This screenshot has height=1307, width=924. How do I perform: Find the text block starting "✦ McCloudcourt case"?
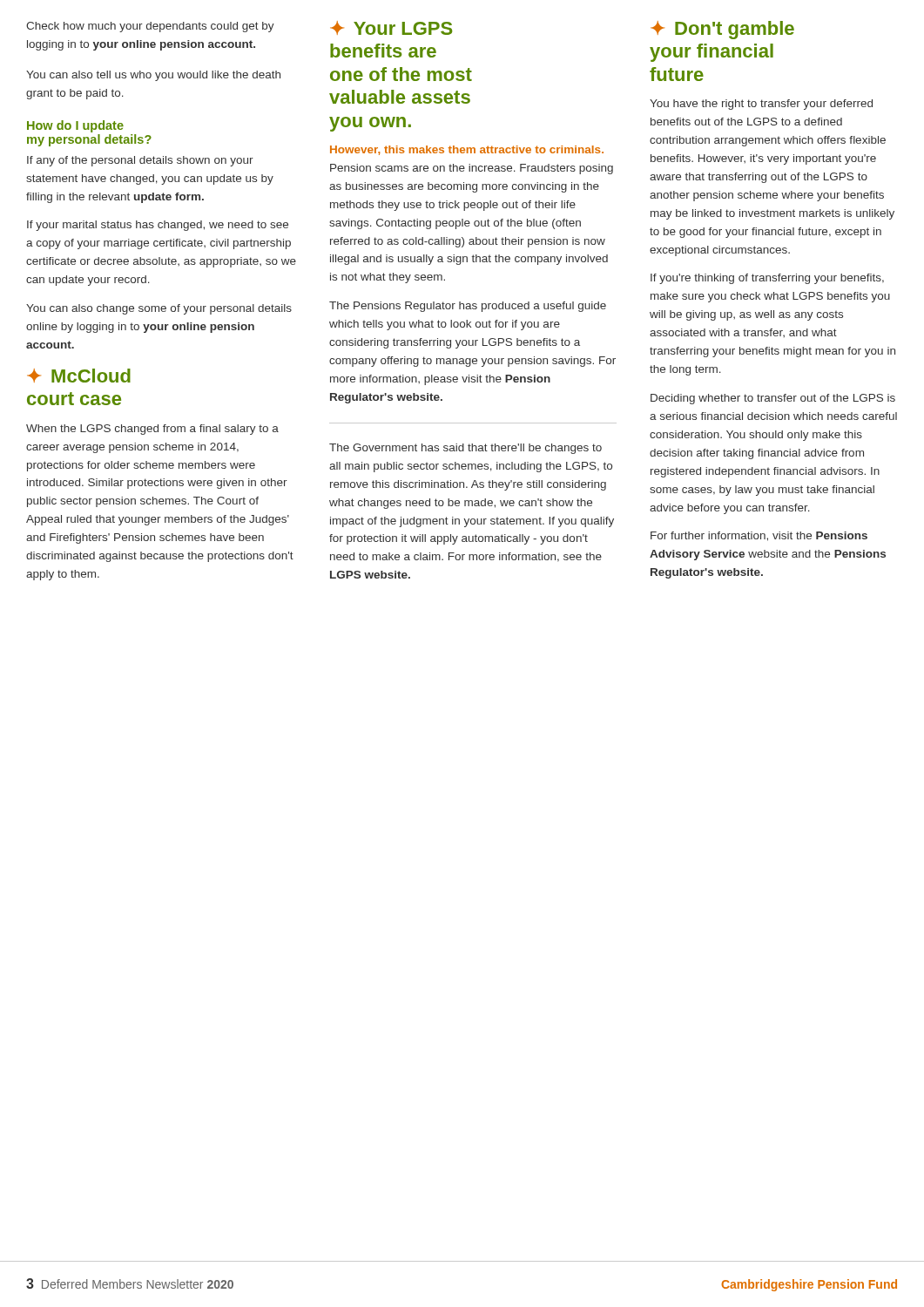click(79, 387)
